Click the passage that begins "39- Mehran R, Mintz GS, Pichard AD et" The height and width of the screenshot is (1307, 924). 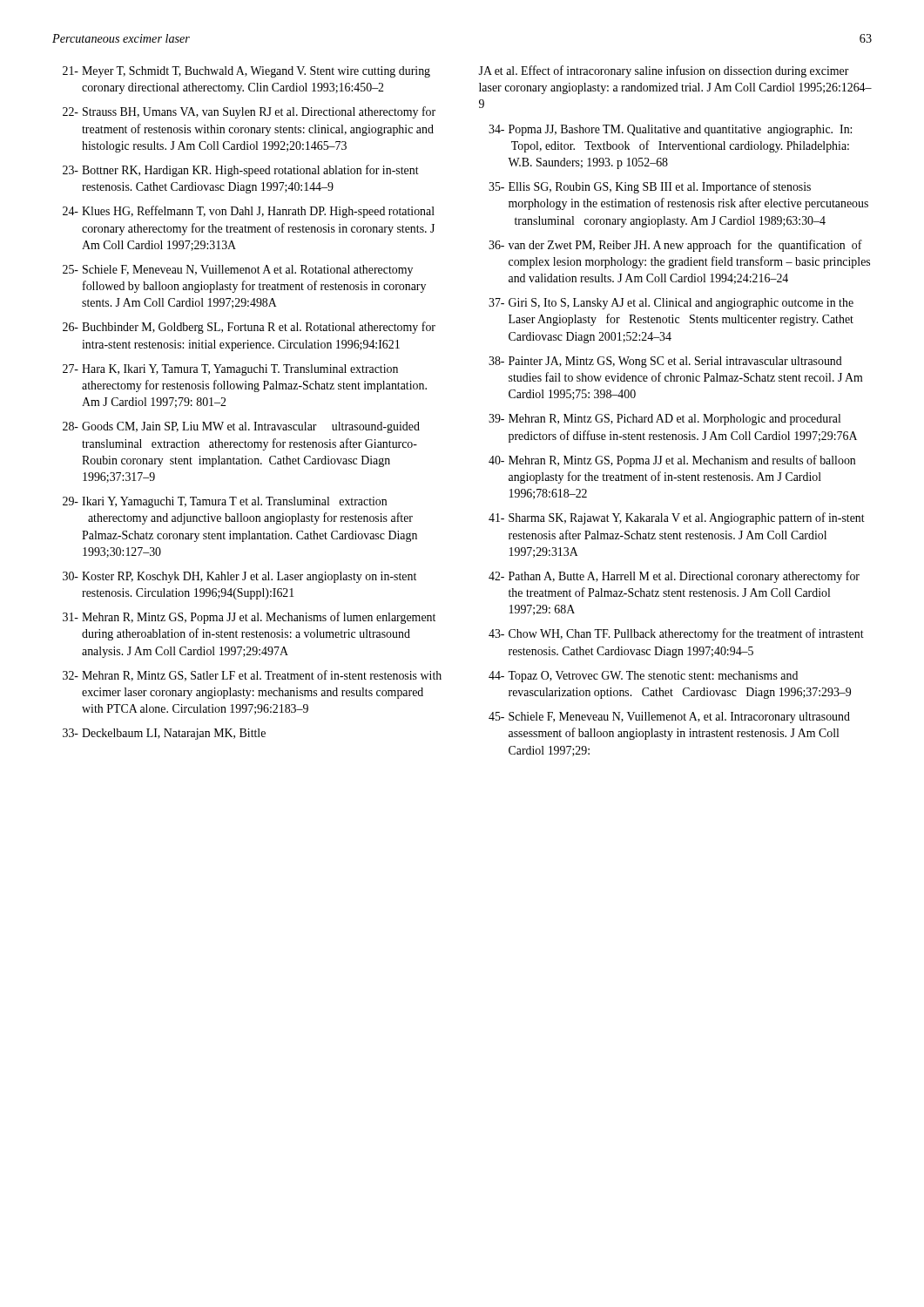pos(675,427)
